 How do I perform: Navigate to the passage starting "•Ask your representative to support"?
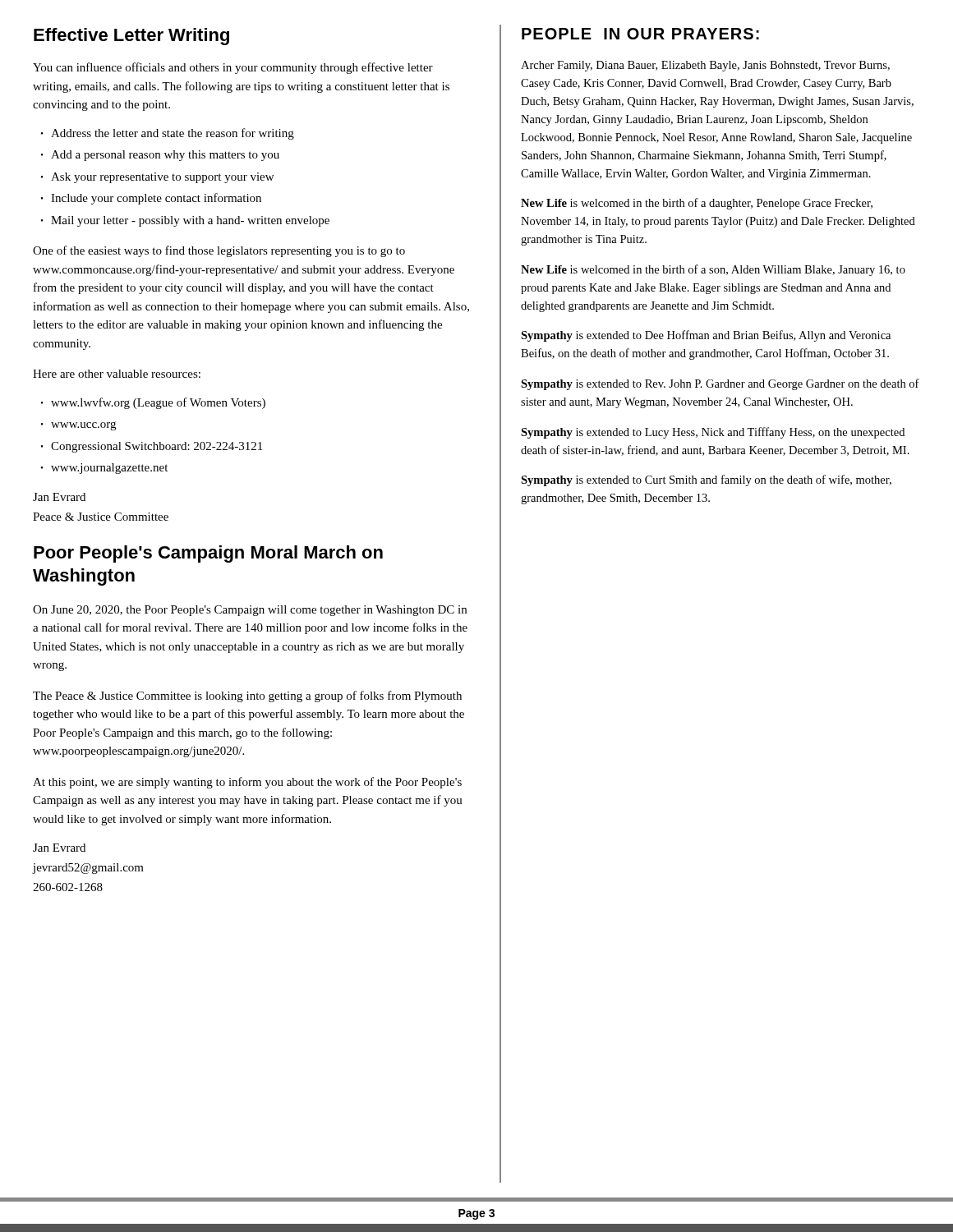253,176
